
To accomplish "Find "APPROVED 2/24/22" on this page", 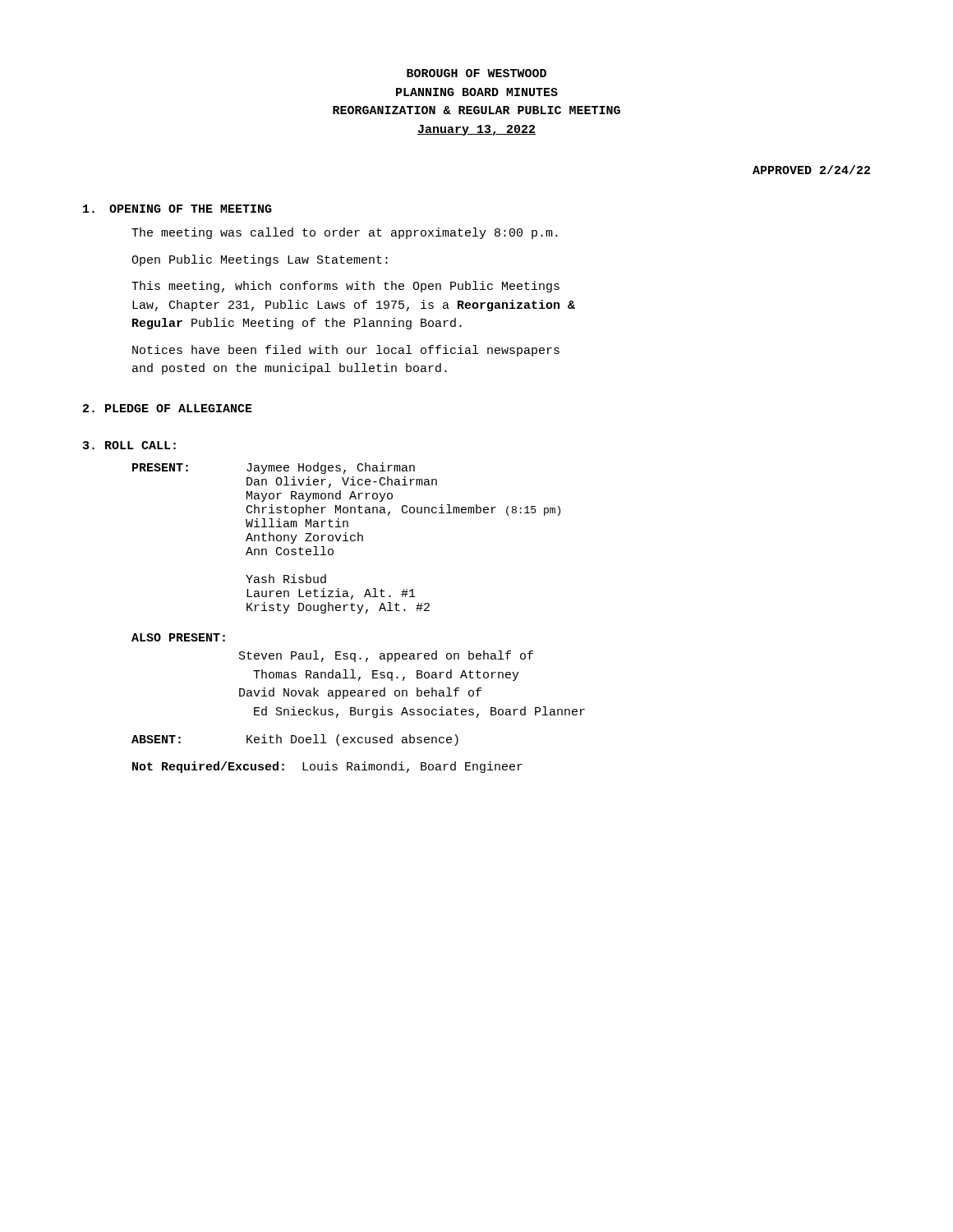I will (812, 171).
